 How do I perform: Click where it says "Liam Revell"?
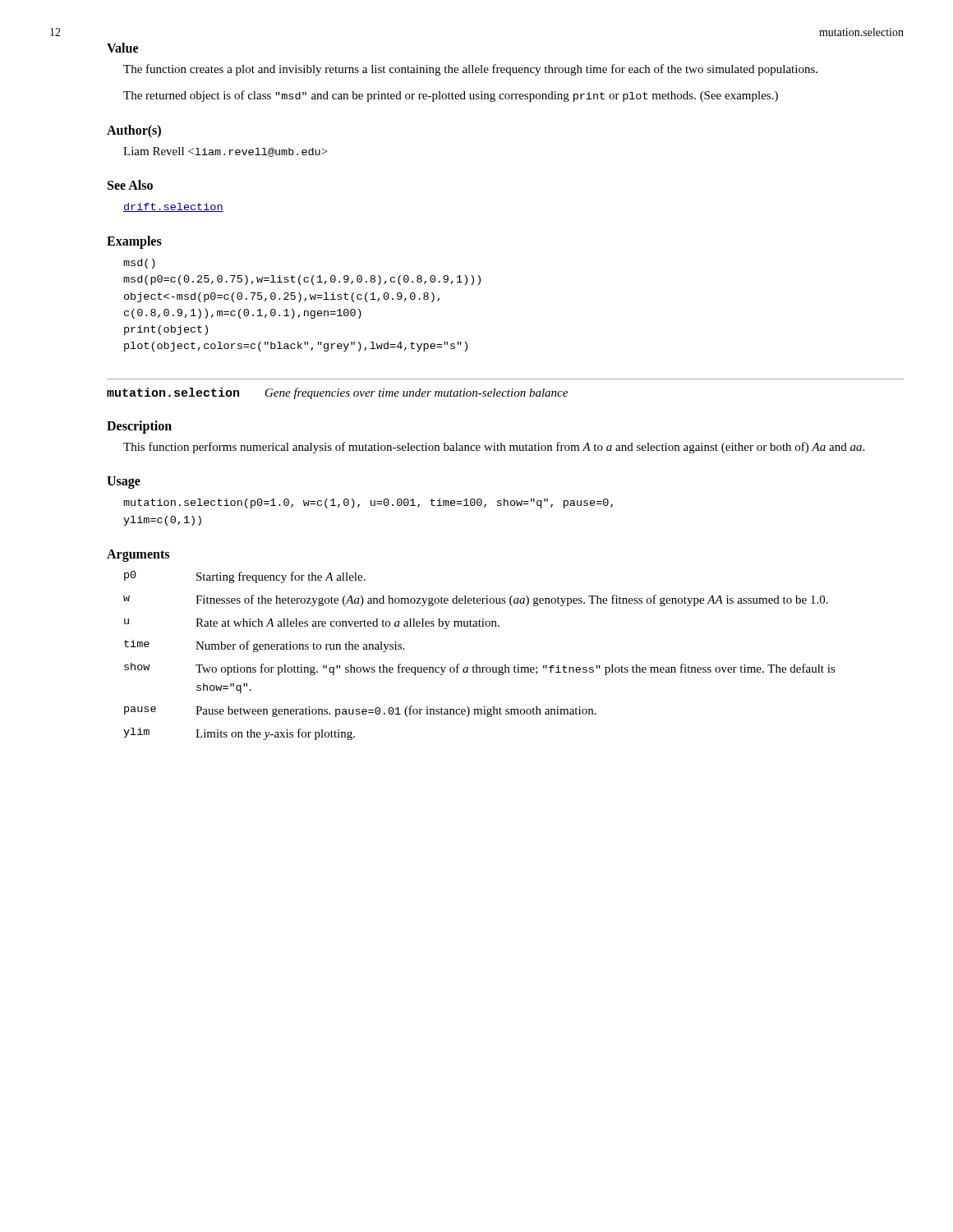click(226, 151)
